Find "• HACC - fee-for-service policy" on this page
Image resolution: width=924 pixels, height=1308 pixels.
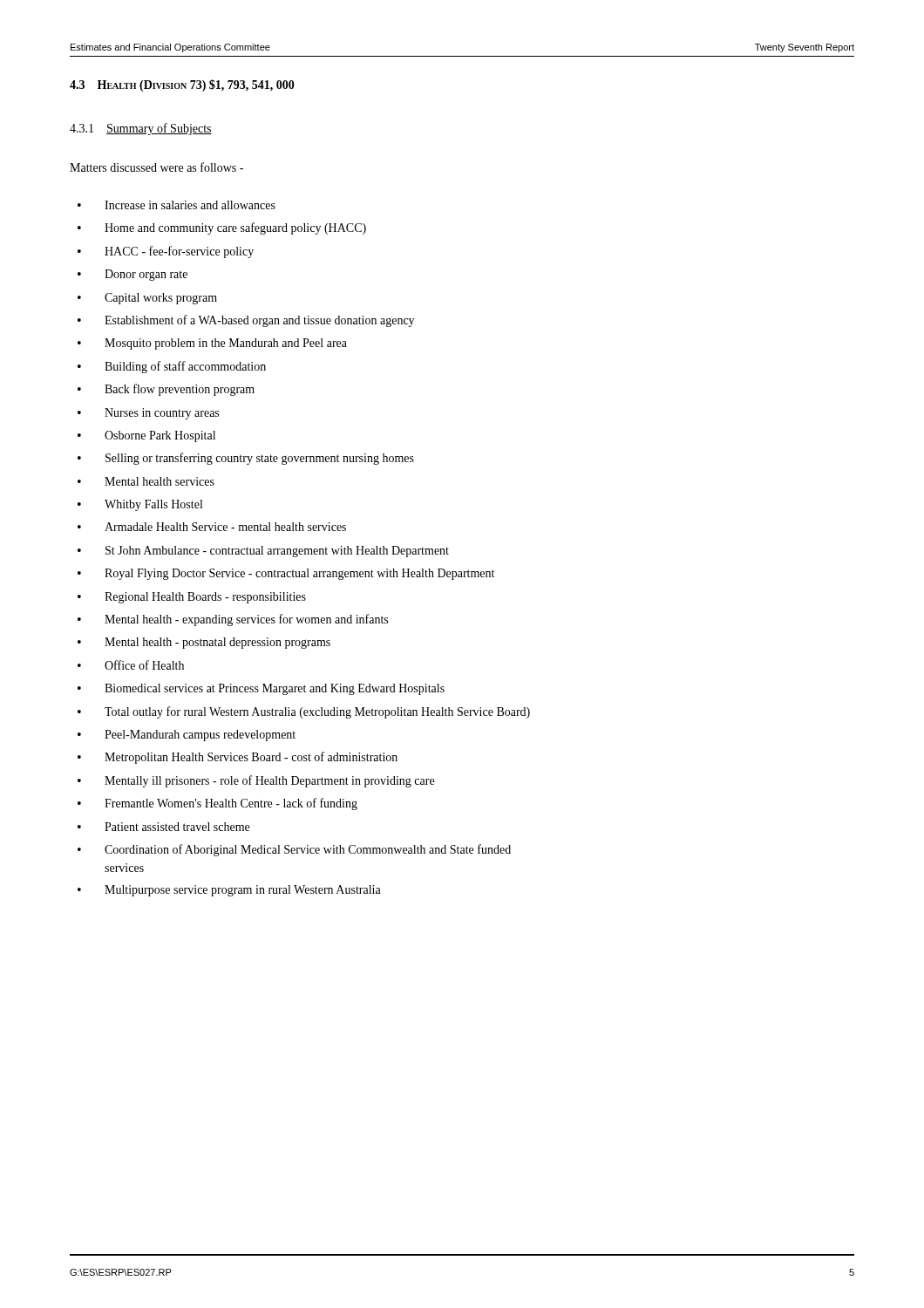click(166, 252)
